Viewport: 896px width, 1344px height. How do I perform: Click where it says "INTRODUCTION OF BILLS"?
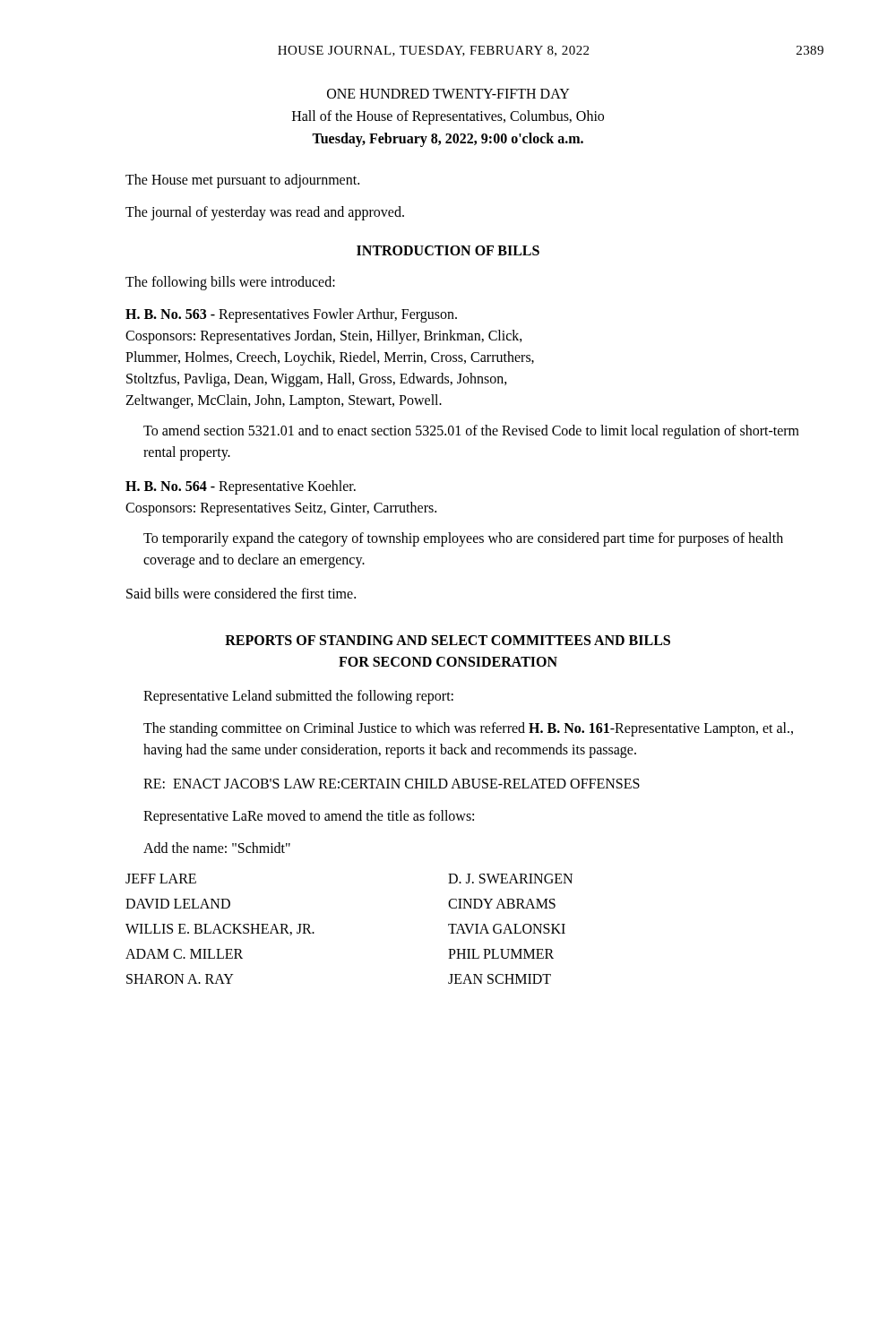[448, 251]
